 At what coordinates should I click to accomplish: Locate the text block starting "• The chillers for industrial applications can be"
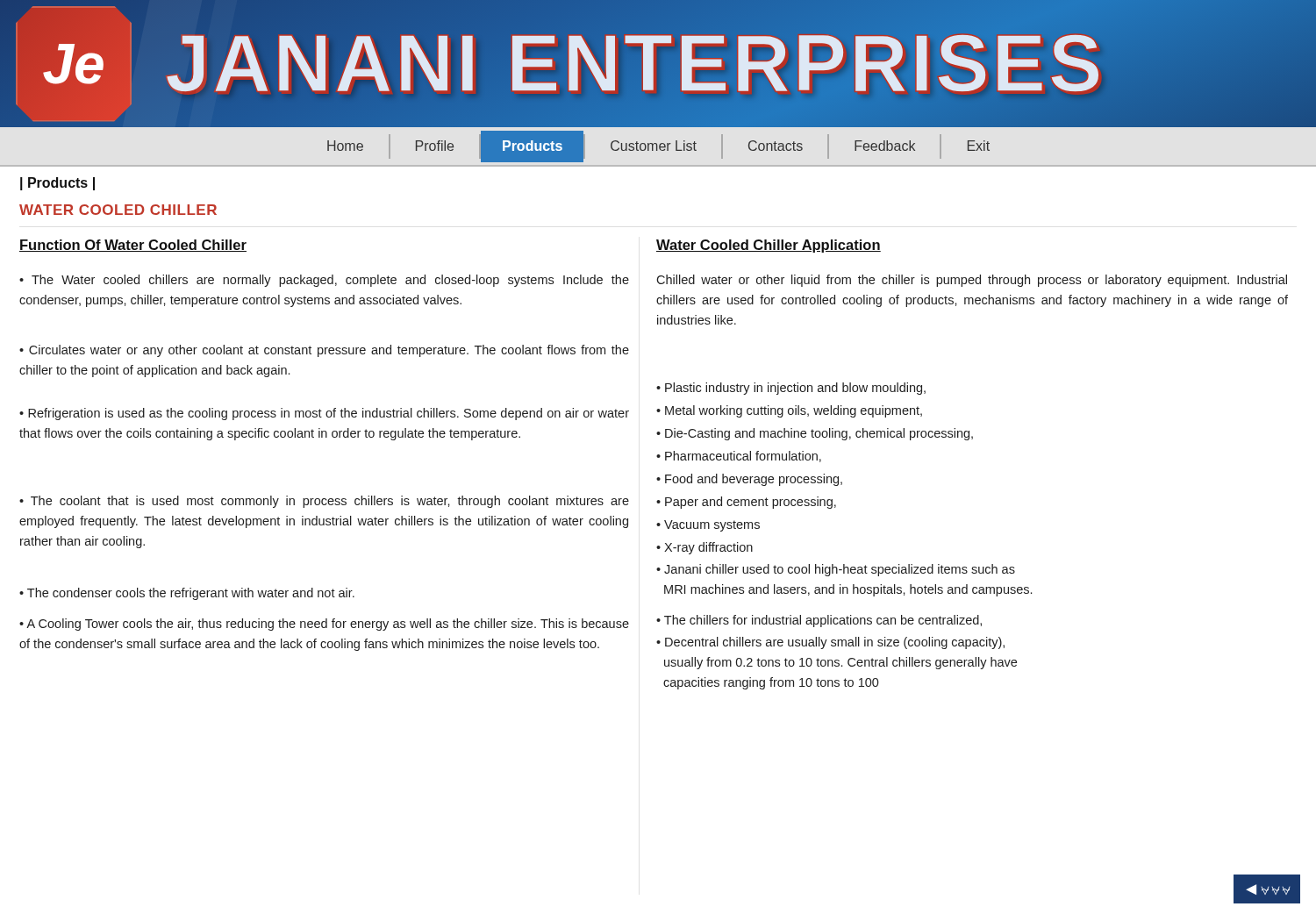pos(820,620)
